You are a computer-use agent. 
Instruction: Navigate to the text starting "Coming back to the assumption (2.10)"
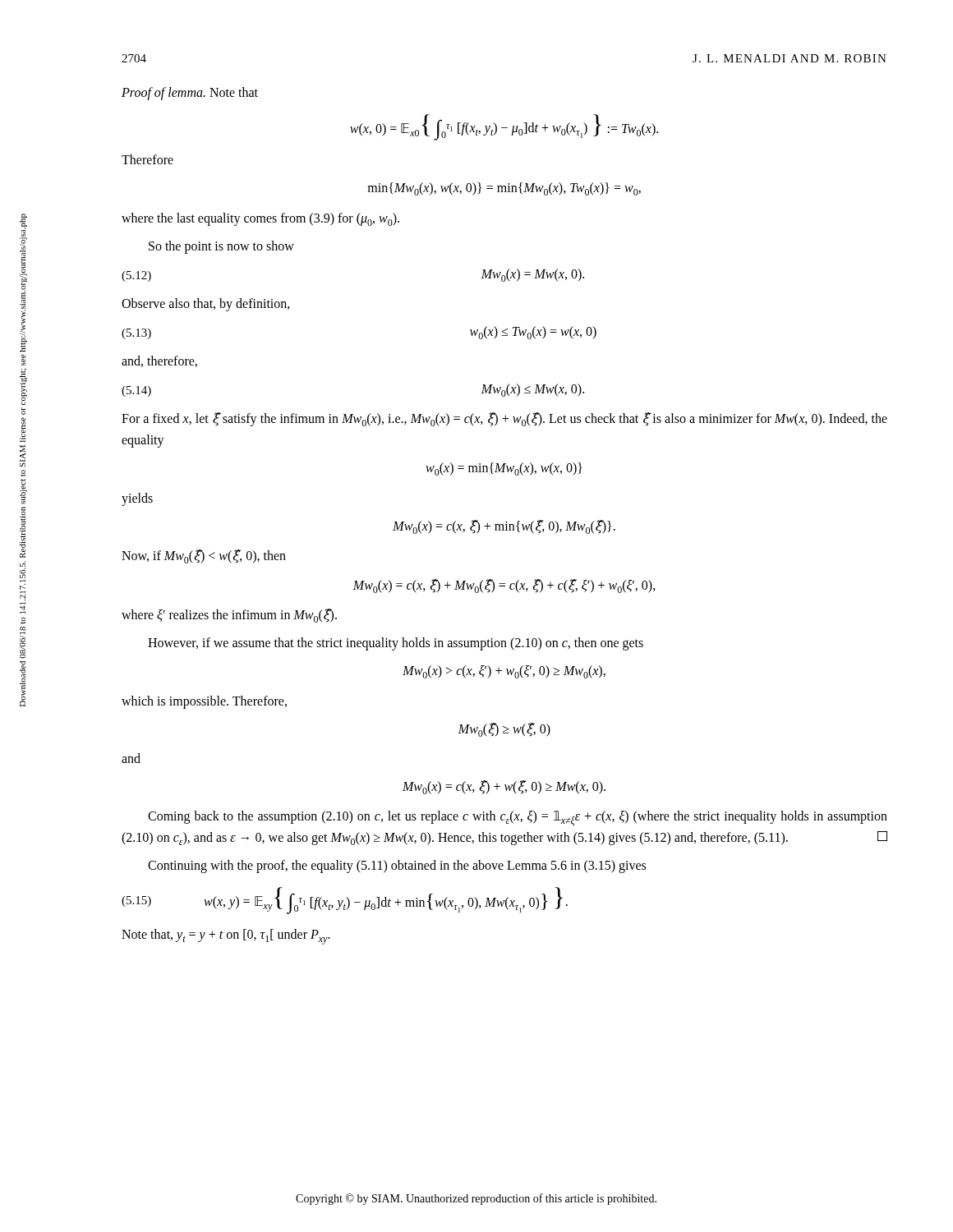[x=504, y=828]
